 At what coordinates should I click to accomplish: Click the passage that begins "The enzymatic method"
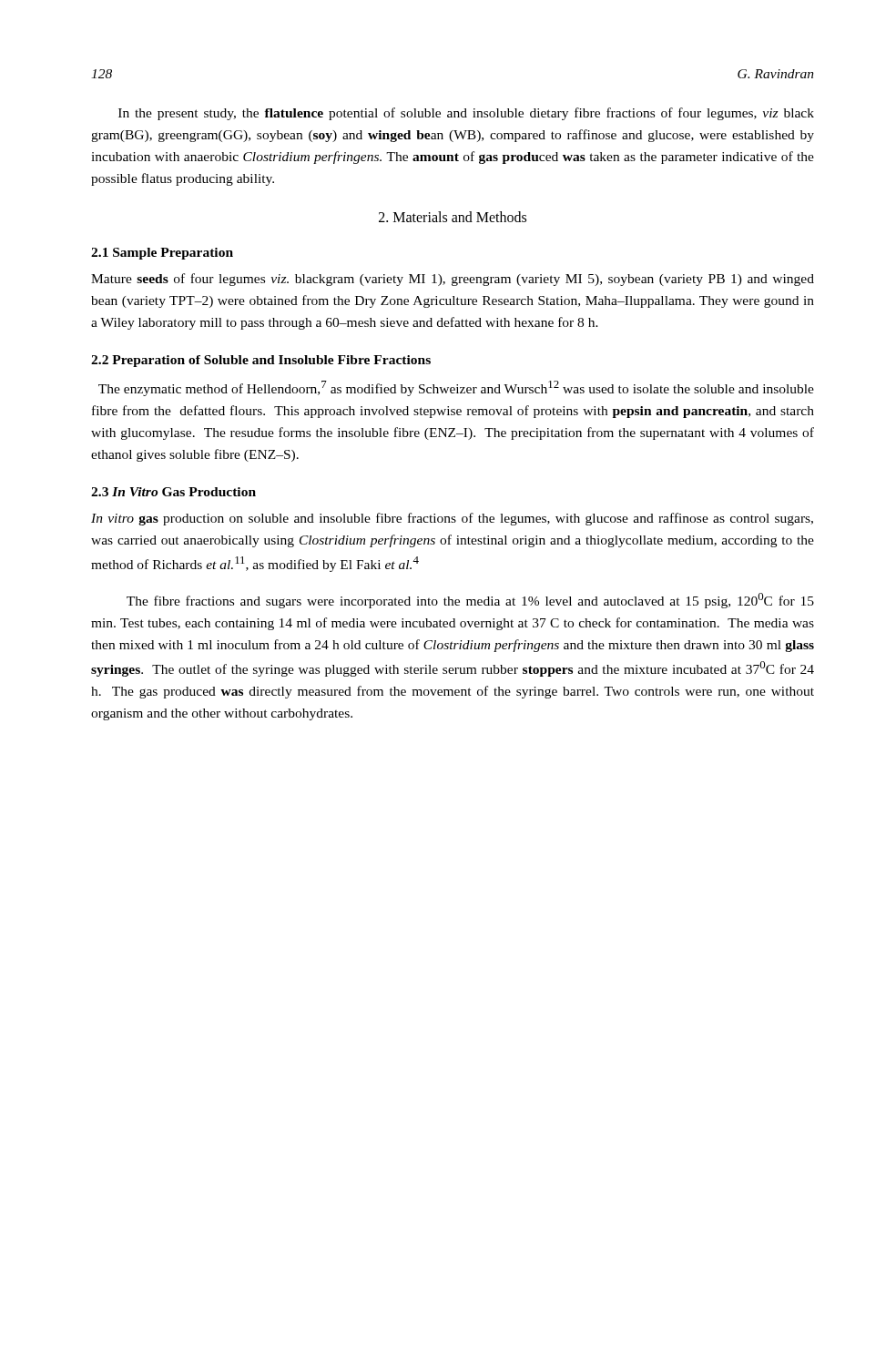453,420
